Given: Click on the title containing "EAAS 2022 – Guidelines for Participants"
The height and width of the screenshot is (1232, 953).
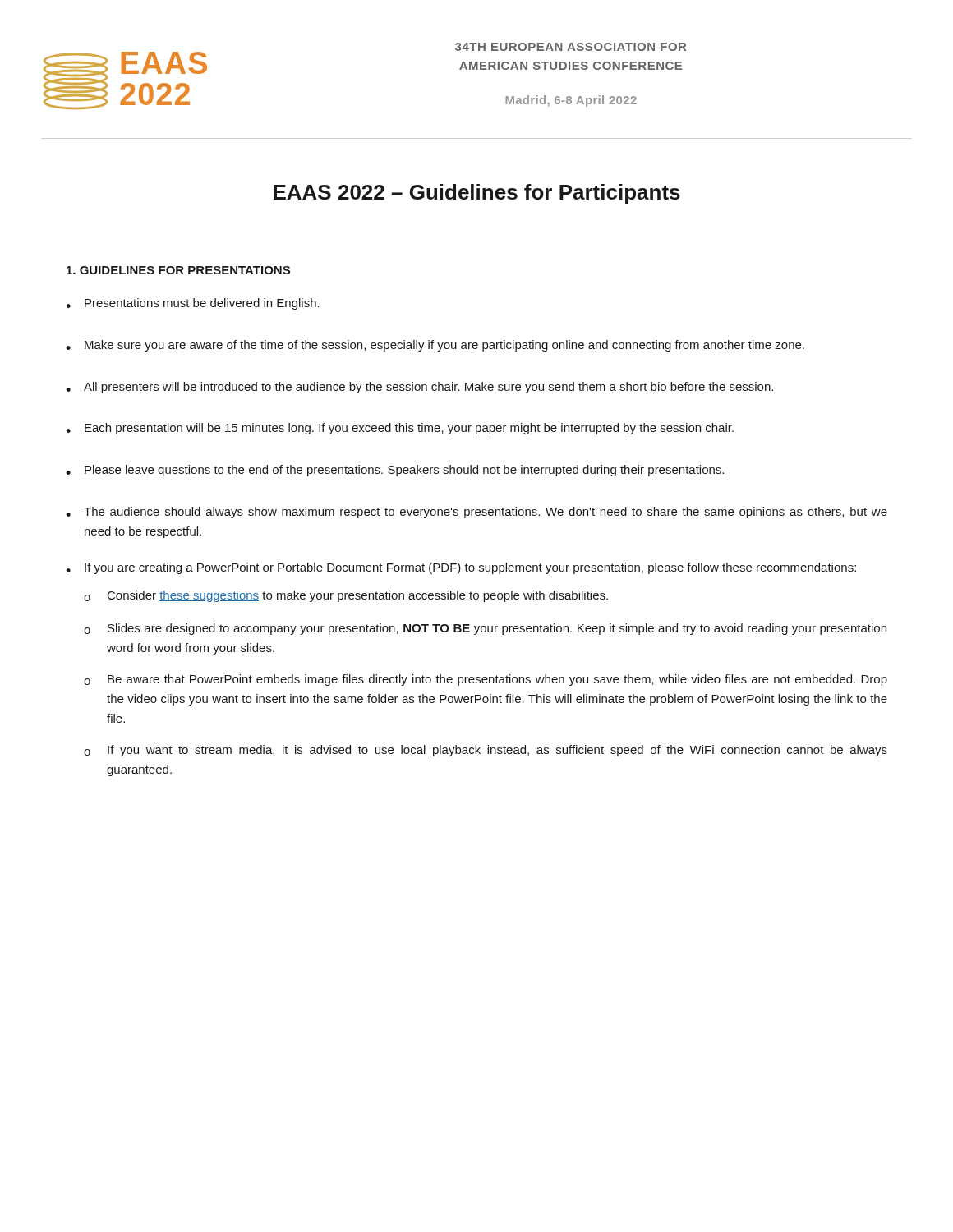Looking at the screenshot, I should pos(476,192).
